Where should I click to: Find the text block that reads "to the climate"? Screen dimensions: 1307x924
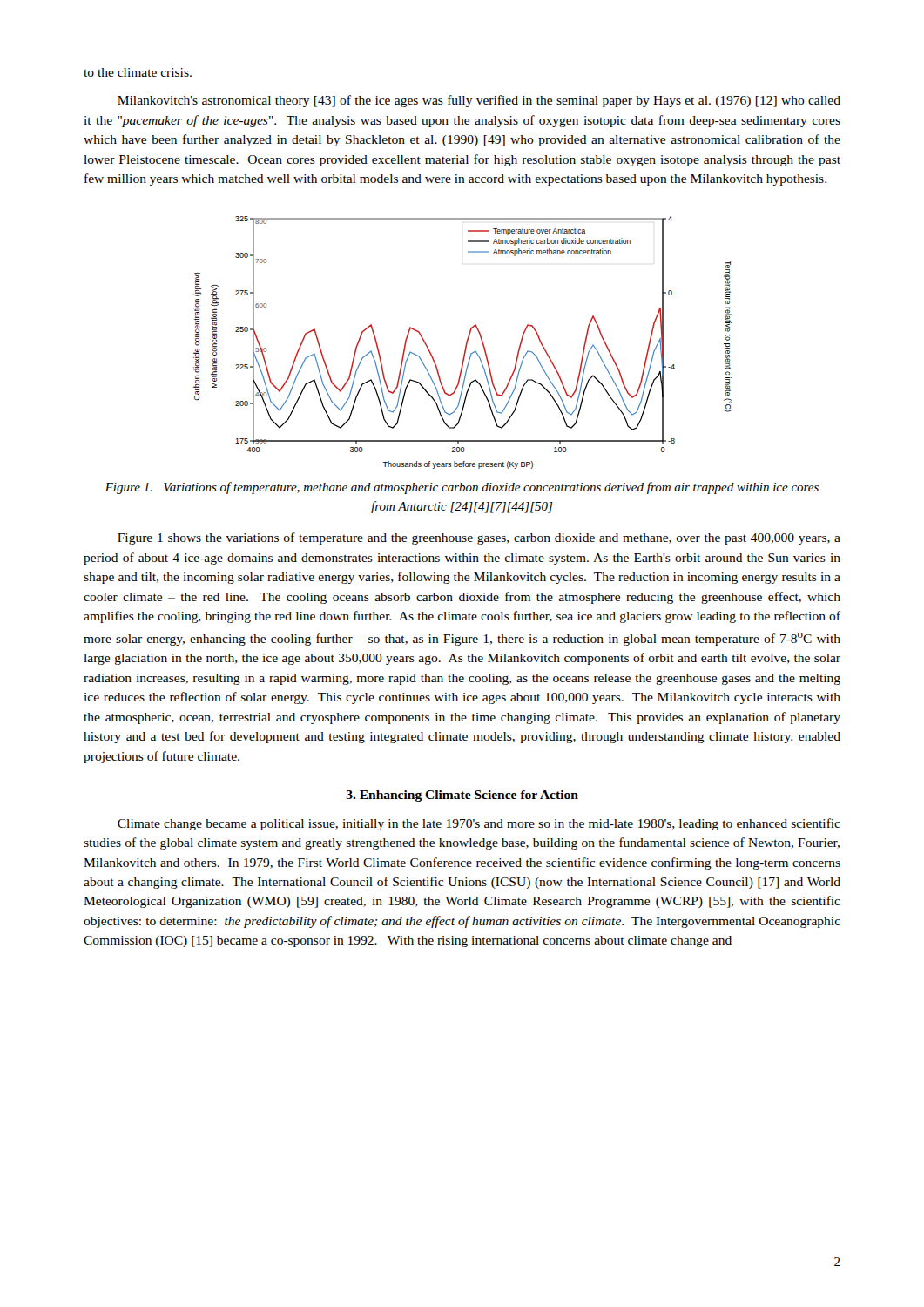[x=138, y=72]
